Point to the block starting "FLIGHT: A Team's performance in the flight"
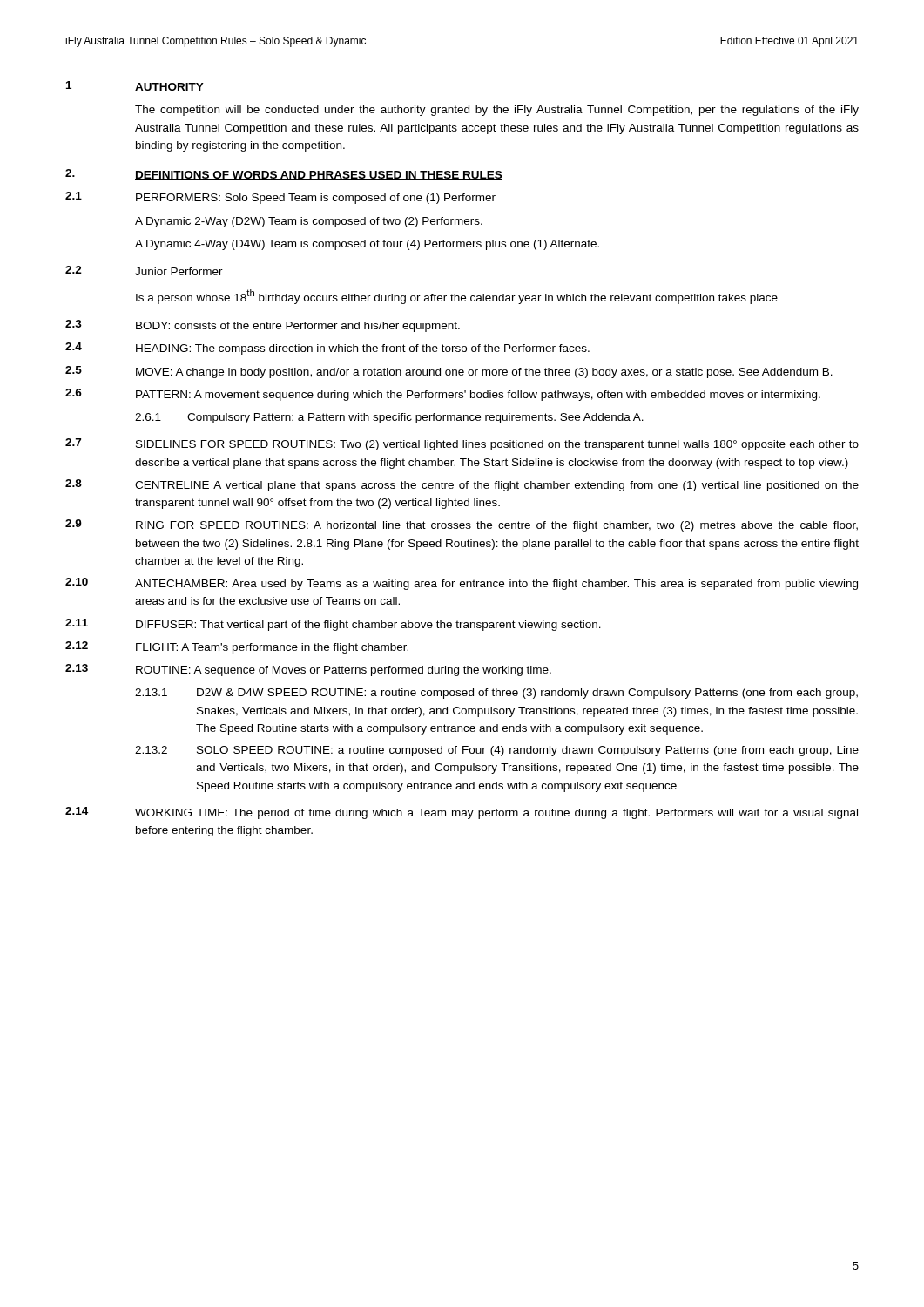924x1307 pixels. coord(272,647)
